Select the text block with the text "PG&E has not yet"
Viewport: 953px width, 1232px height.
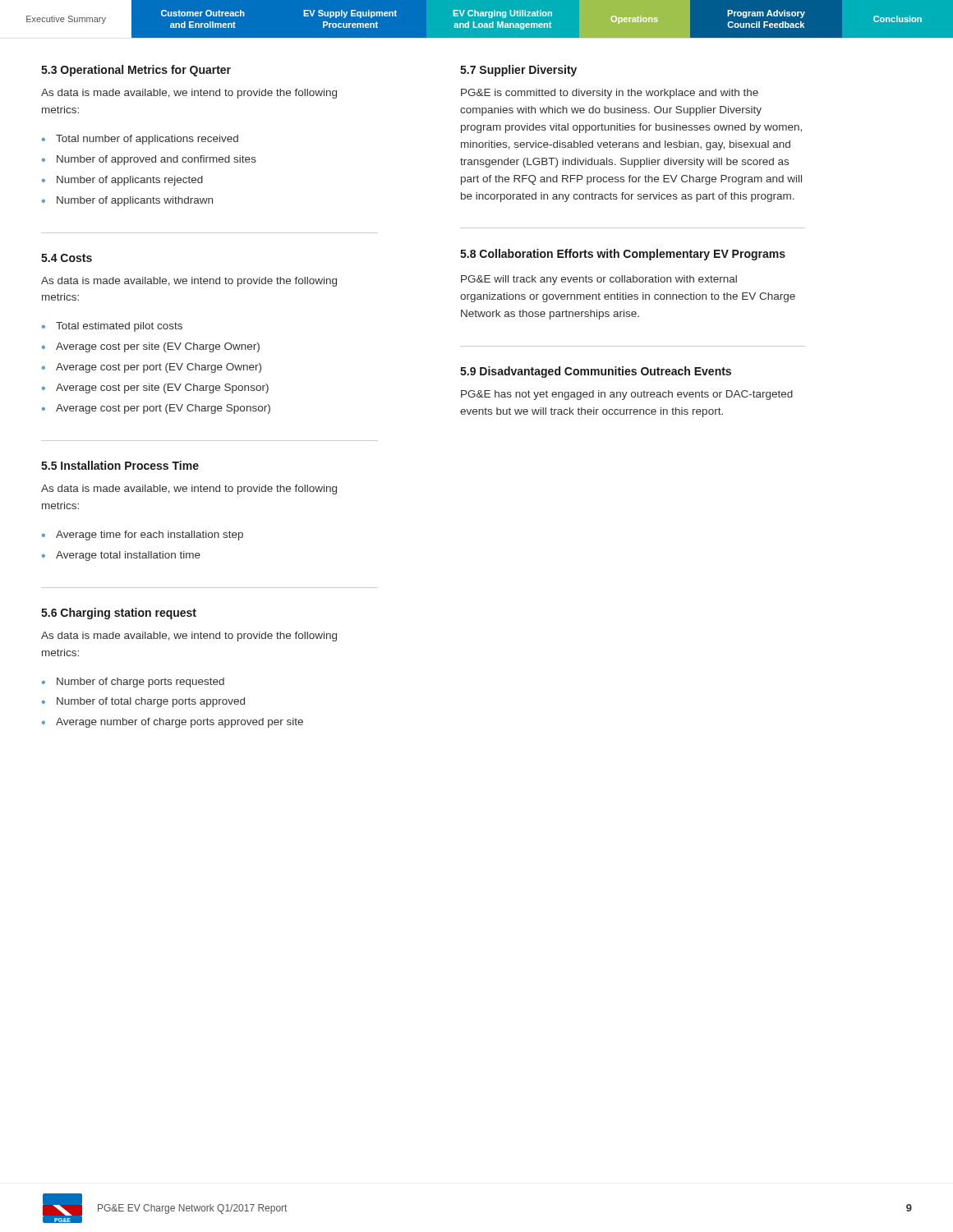(x=627, y=402)
